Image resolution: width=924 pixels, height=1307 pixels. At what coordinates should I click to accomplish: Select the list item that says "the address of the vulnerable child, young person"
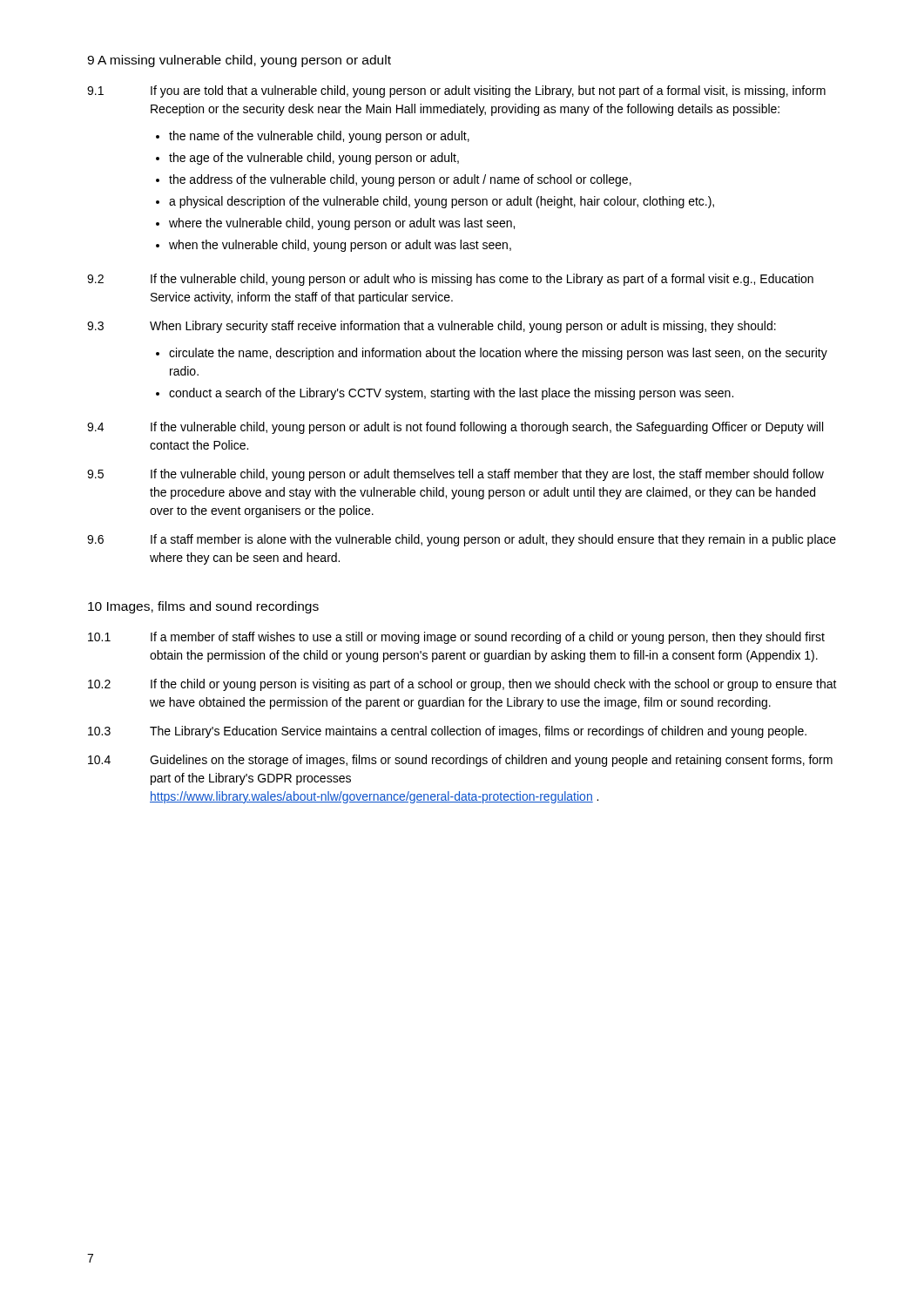[400, 180]
